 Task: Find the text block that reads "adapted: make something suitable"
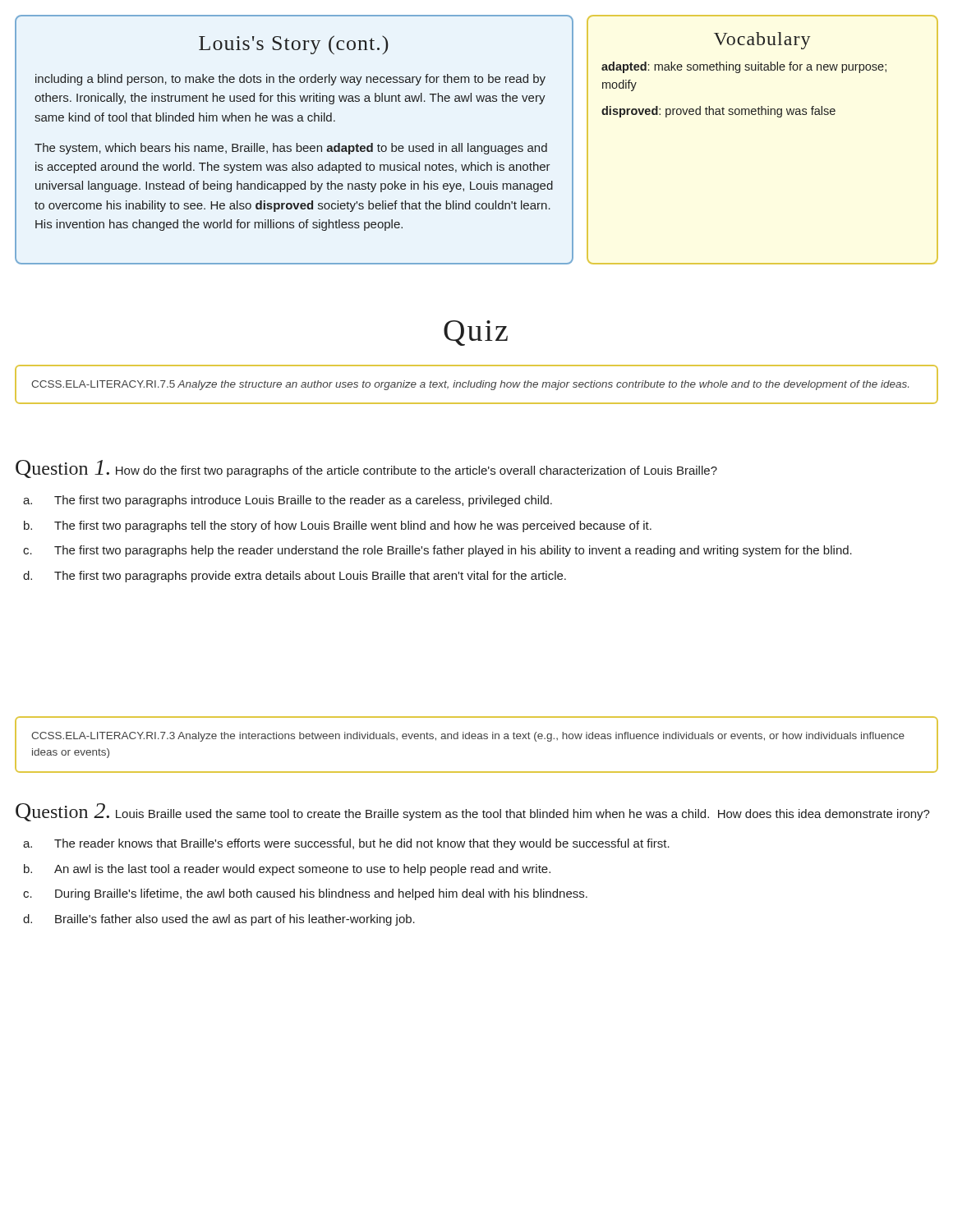click(x=744, y=75)
